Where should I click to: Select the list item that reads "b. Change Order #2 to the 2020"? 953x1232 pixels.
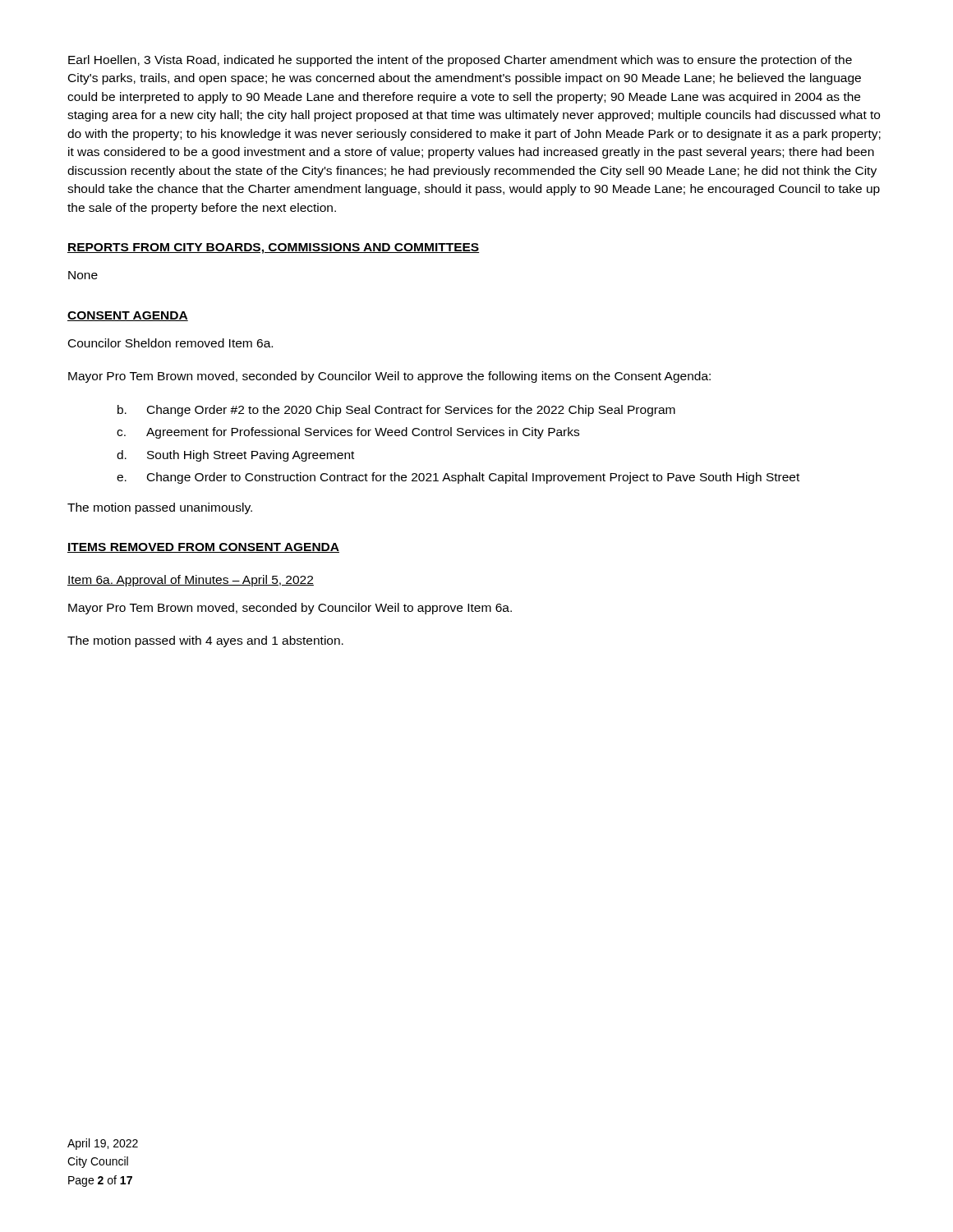[501, 410]
